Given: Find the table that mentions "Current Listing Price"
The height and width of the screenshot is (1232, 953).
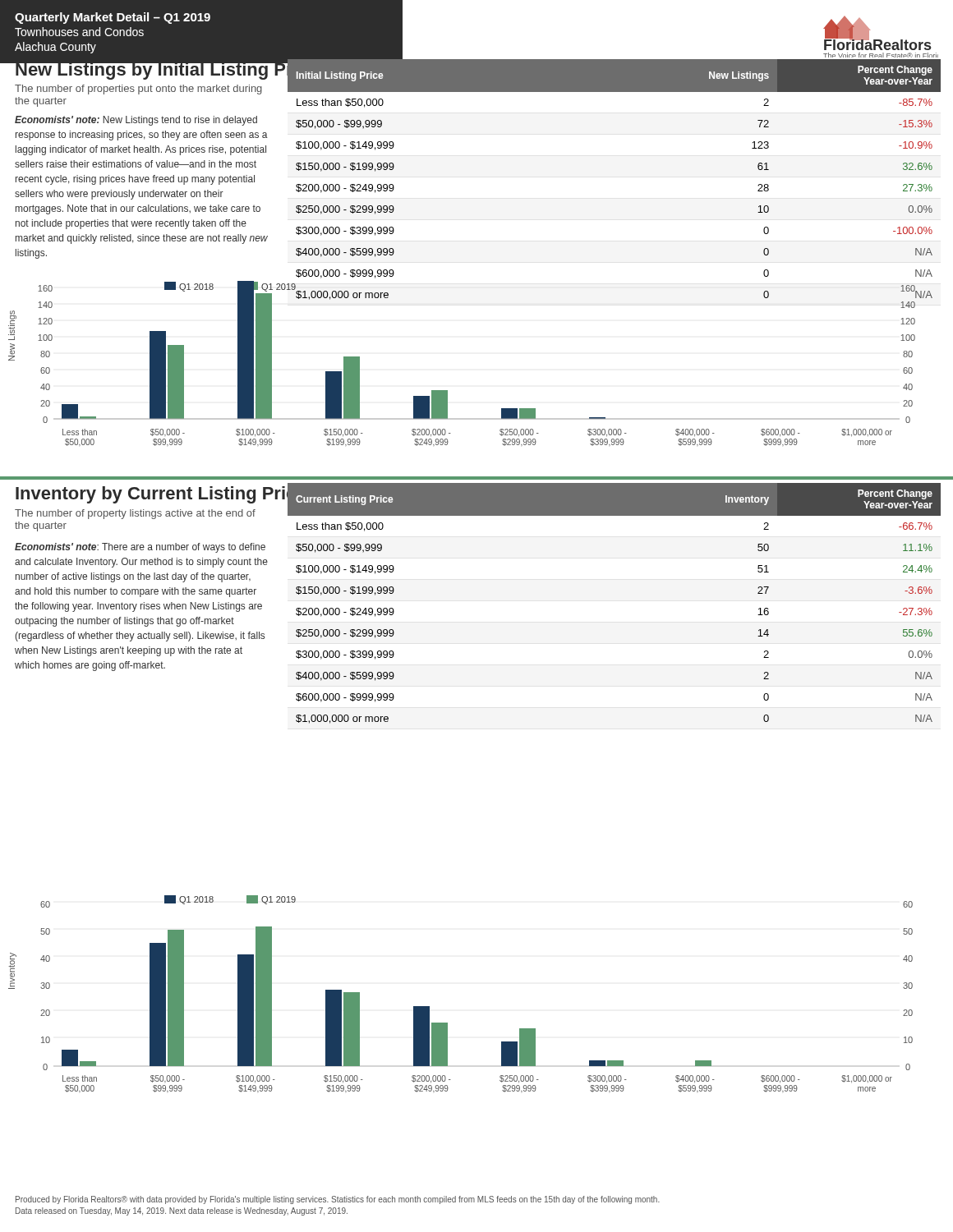Looking at the screenshot, I should (x=614, y=606).
